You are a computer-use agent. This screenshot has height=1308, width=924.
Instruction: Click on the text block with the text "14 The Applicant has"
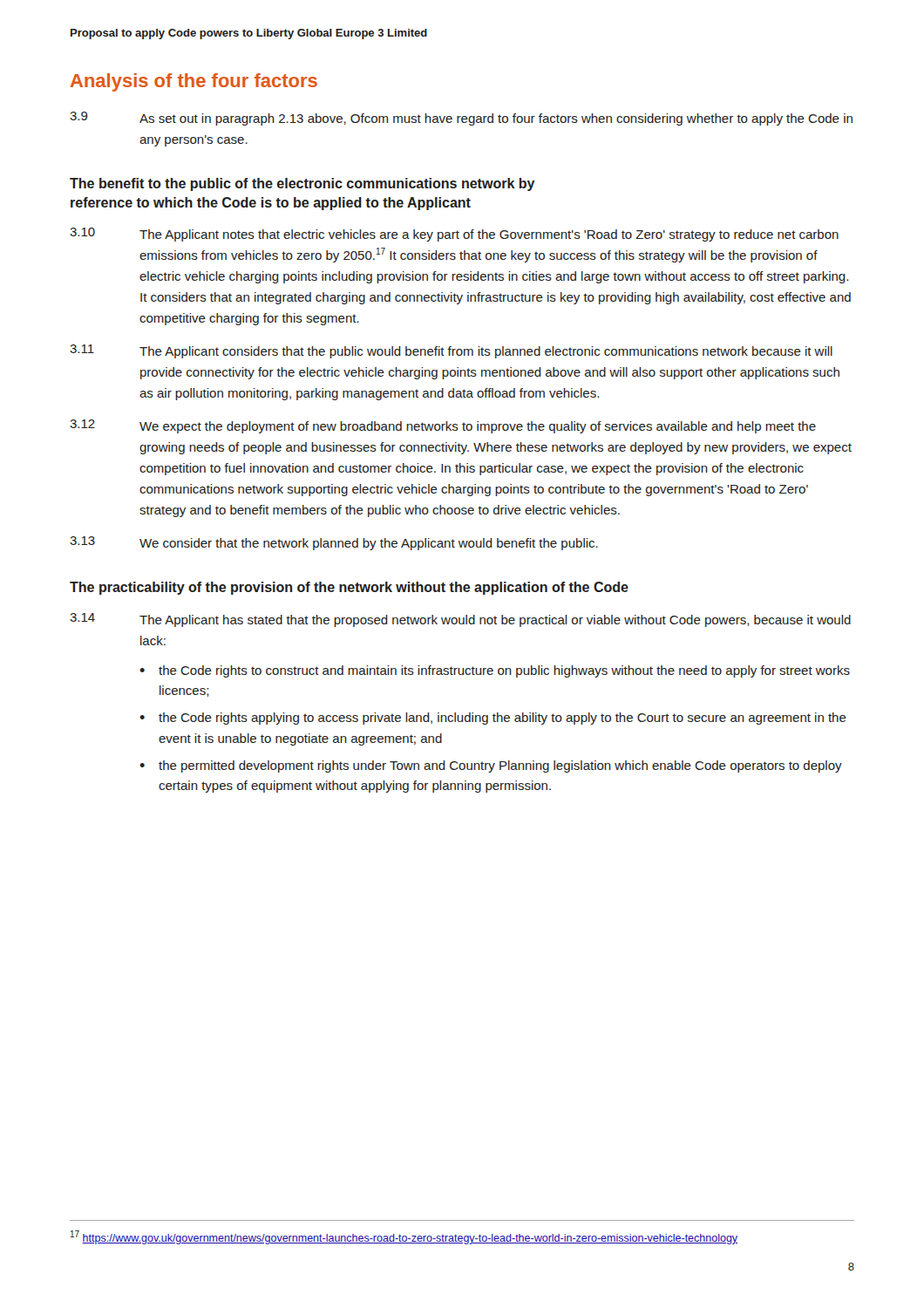(x=462, y=707)
